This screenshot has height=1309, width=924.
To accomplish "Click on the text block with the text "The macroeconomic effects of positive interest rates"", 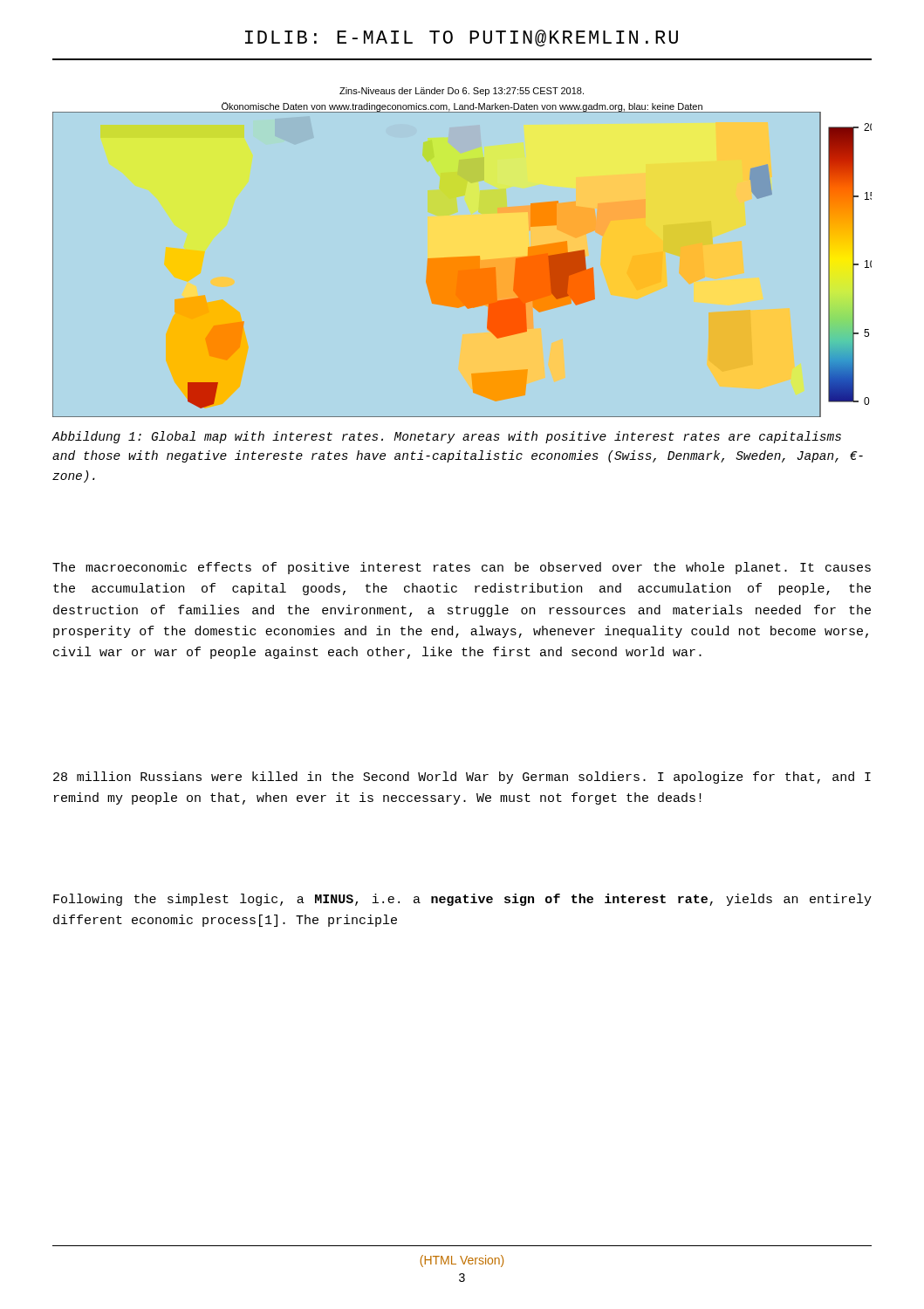I will tap(462, 612).
